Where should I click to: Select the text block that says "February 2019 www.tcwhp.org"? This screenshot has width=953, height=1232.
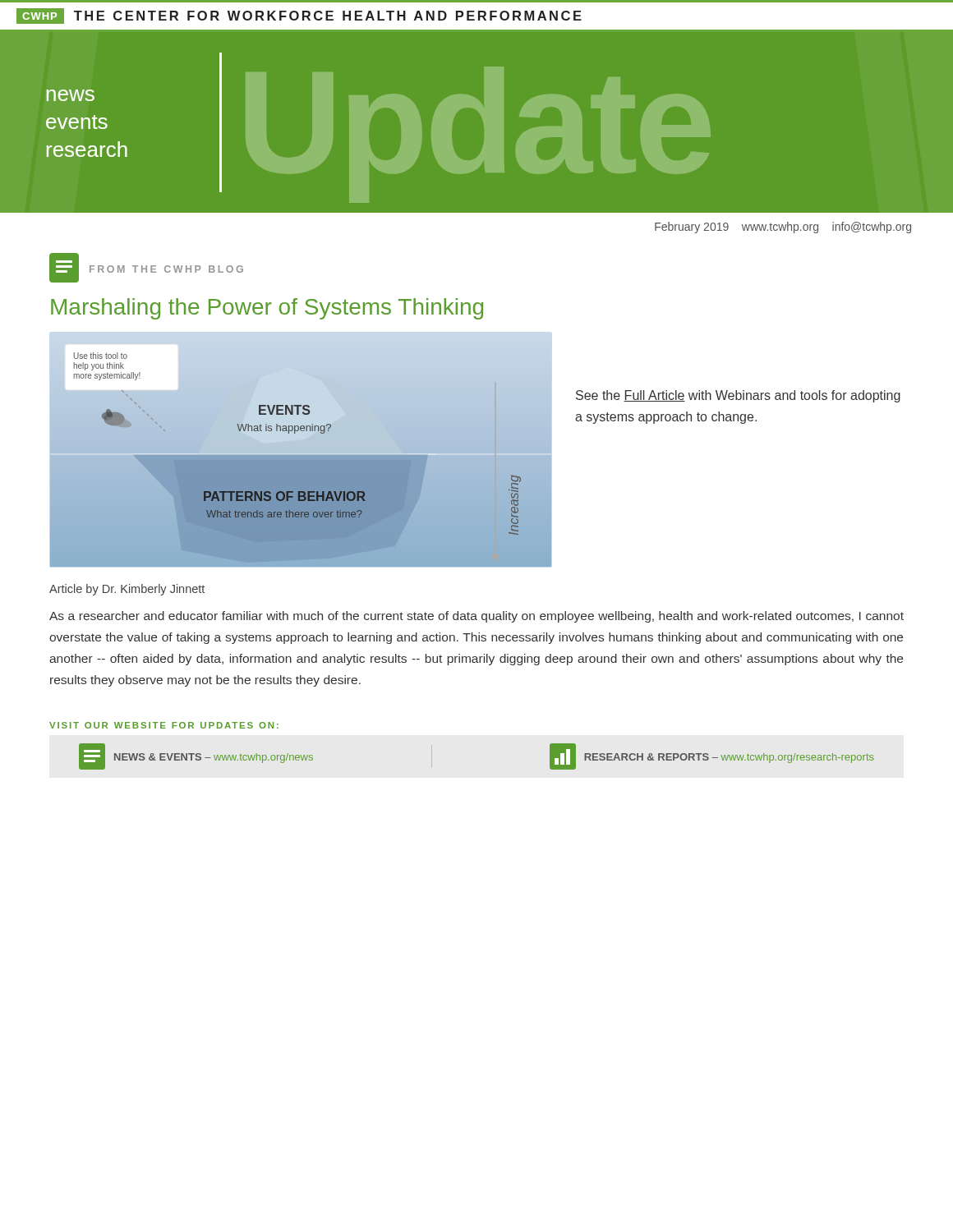click(783, 227)
